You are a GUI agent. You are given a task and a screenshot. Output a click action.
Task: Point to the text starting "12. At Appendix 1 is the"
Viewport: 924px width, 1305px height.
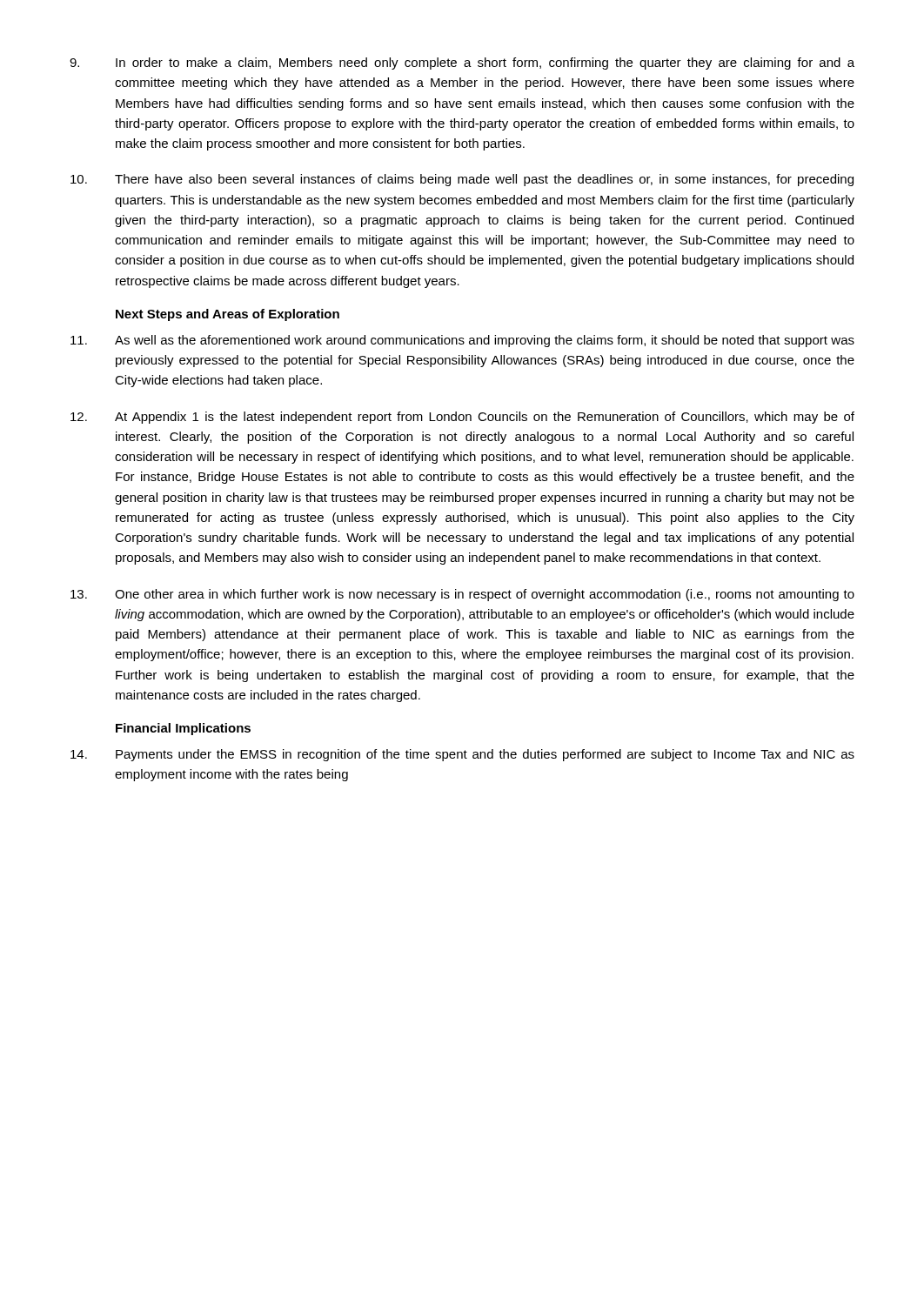click(x=462, y=487)
